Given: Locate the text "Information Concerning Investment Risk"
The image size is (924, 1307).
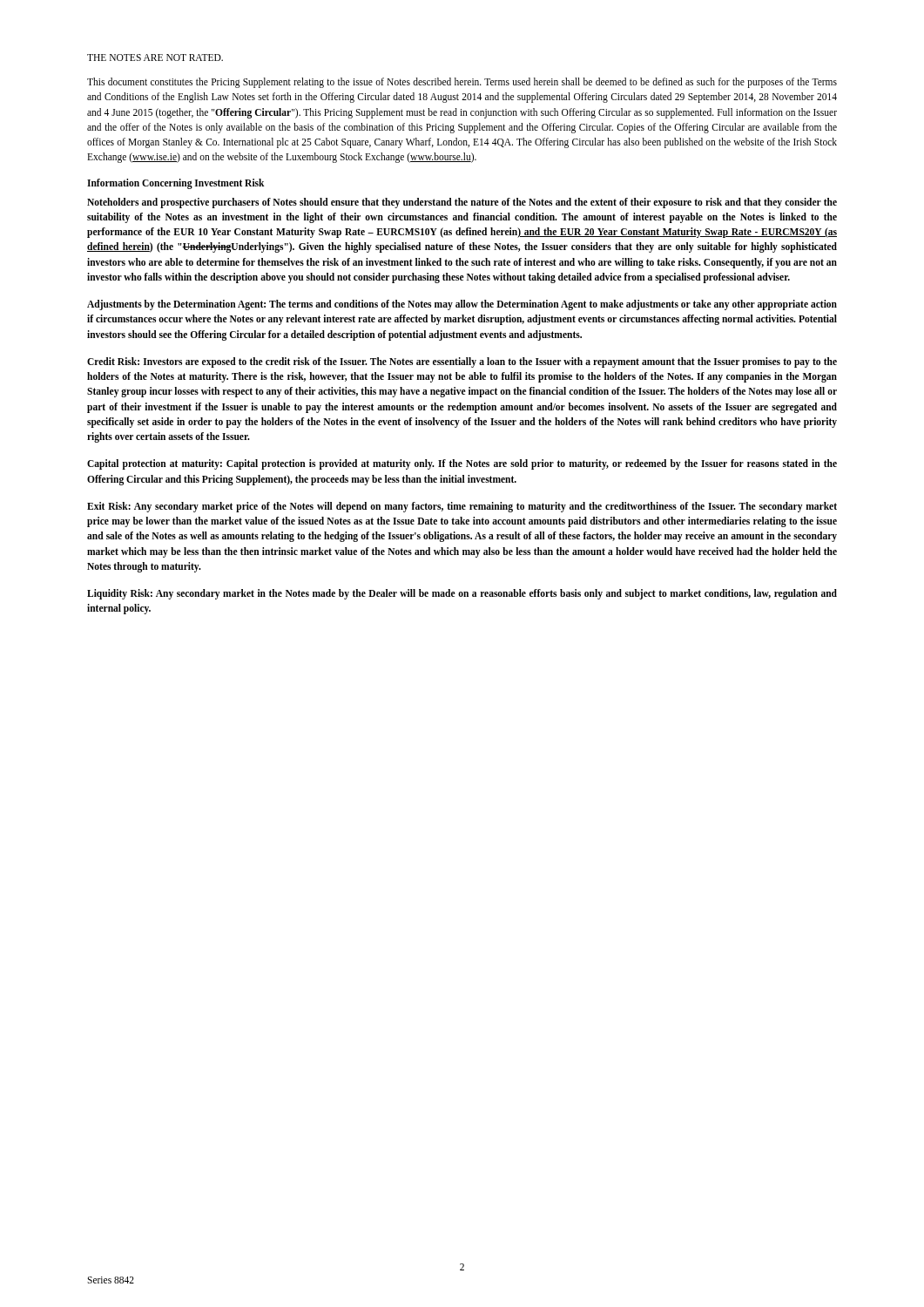Looking at the screenshot, I should click(176, 183).
